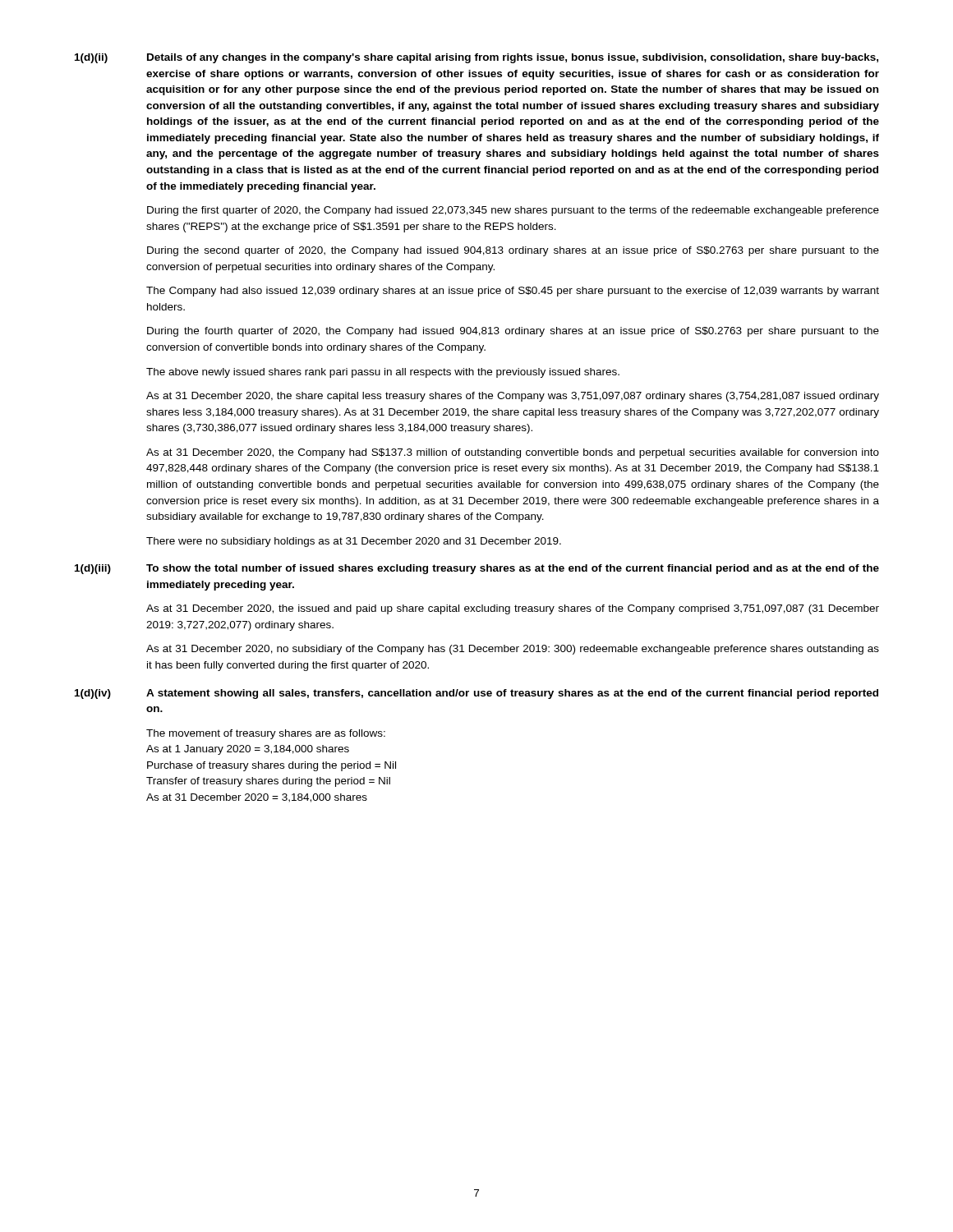Navigate to the block starting "1(d)(iii) To show the total number of"
This screenshot has height=1232, width=953.
476,617
